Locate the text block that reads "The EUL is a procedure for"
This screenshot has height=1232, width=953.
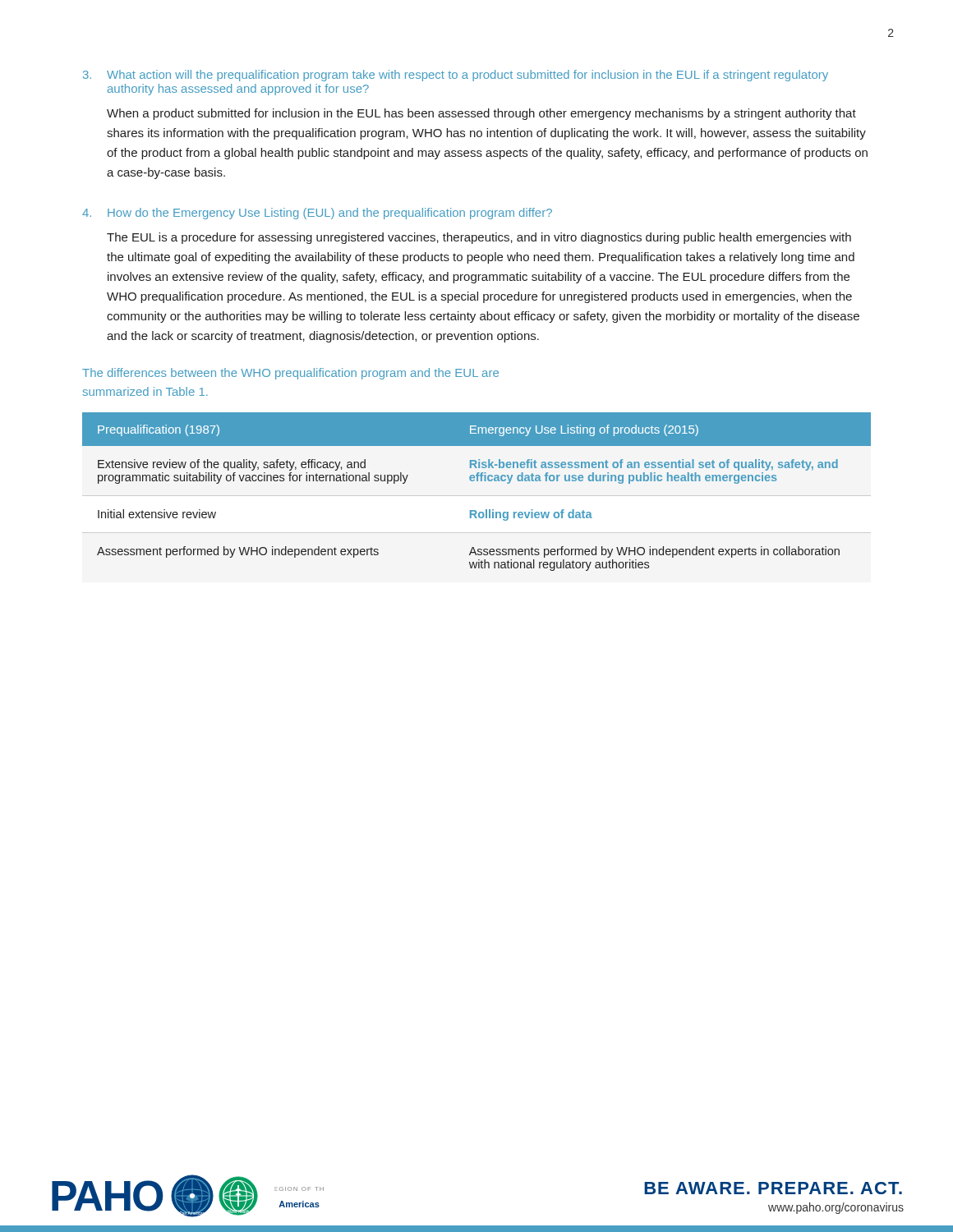(x=483, y=286)
